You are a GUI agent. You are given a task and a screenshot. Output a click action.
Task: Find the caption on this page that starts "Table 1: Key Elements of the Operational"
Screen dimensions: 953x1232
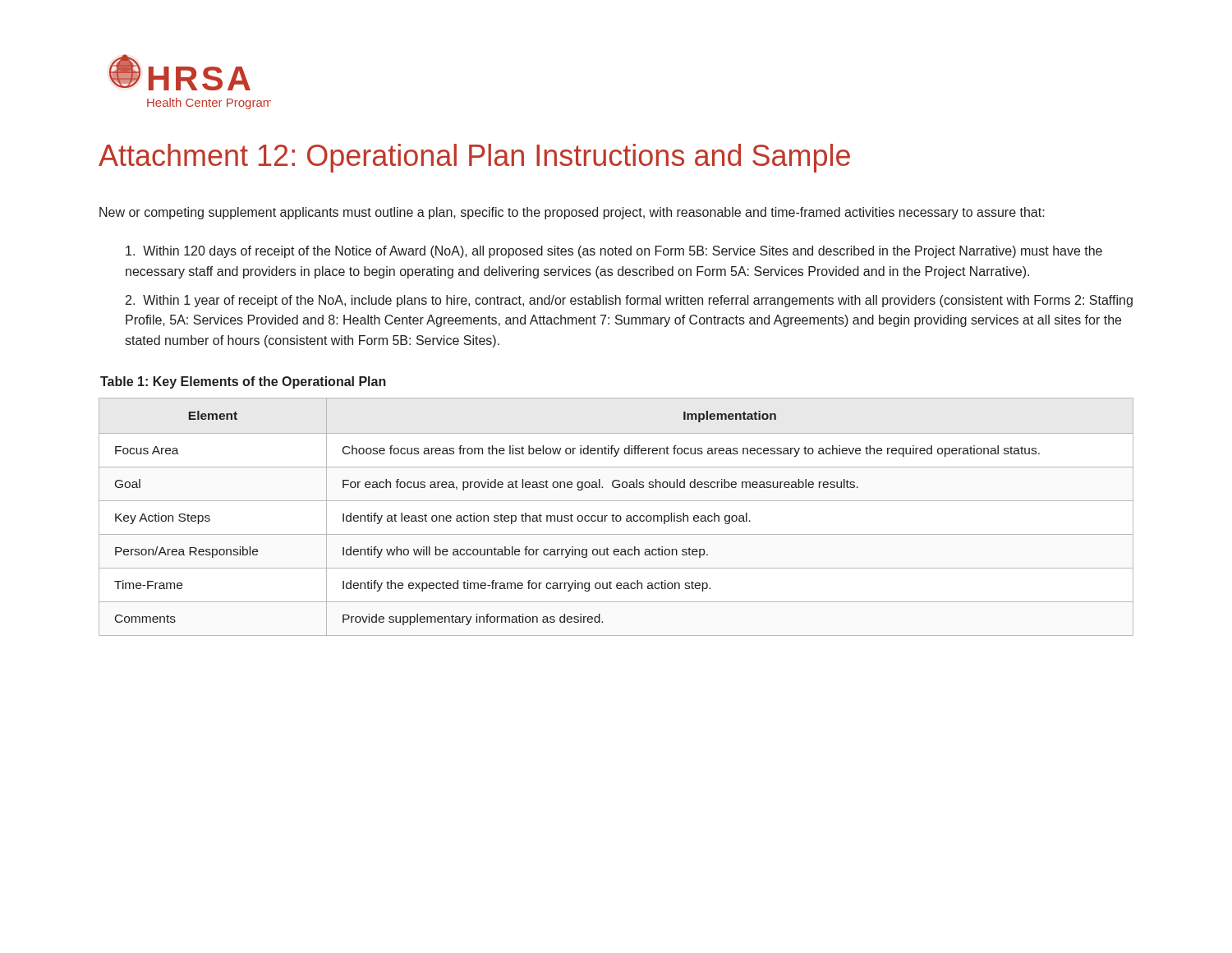(243, 382)
